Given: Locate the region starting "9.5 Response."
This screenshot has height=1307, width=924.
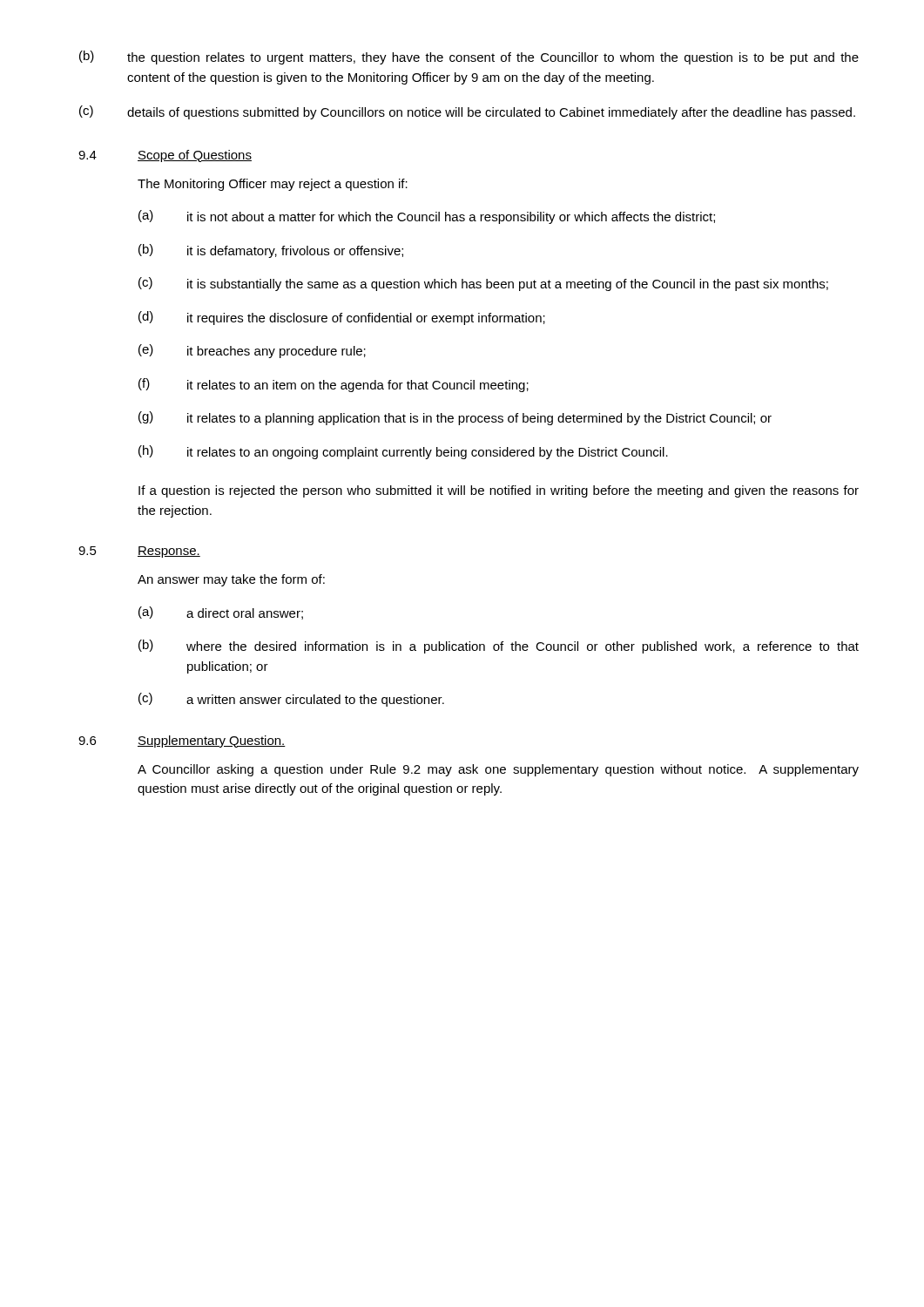Looking at the screenshot, I should pyautogui.click(x=139, y=552).
